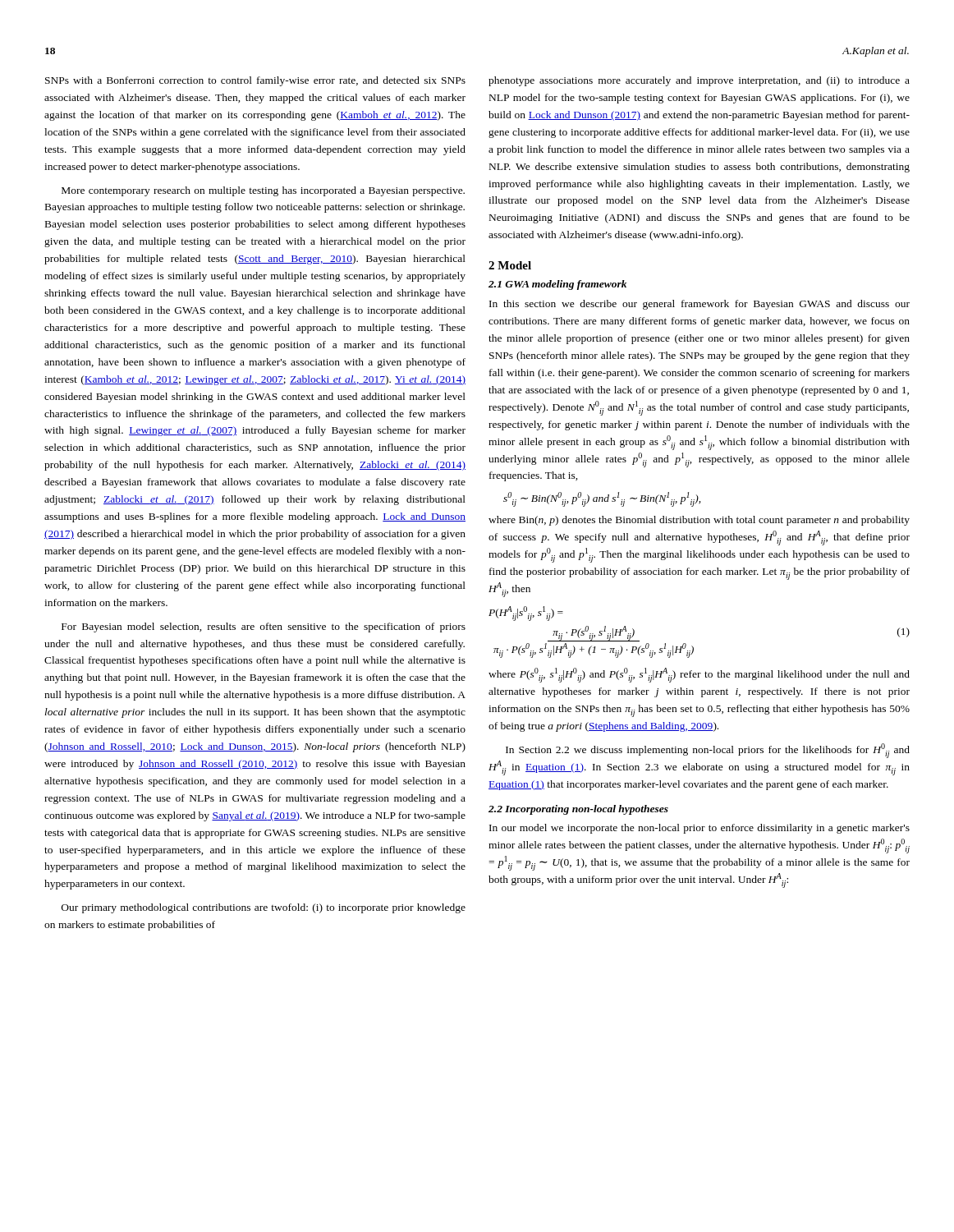Where is the passage that starts "In our model"?
954x1232 pixels.
coord(699,854)
